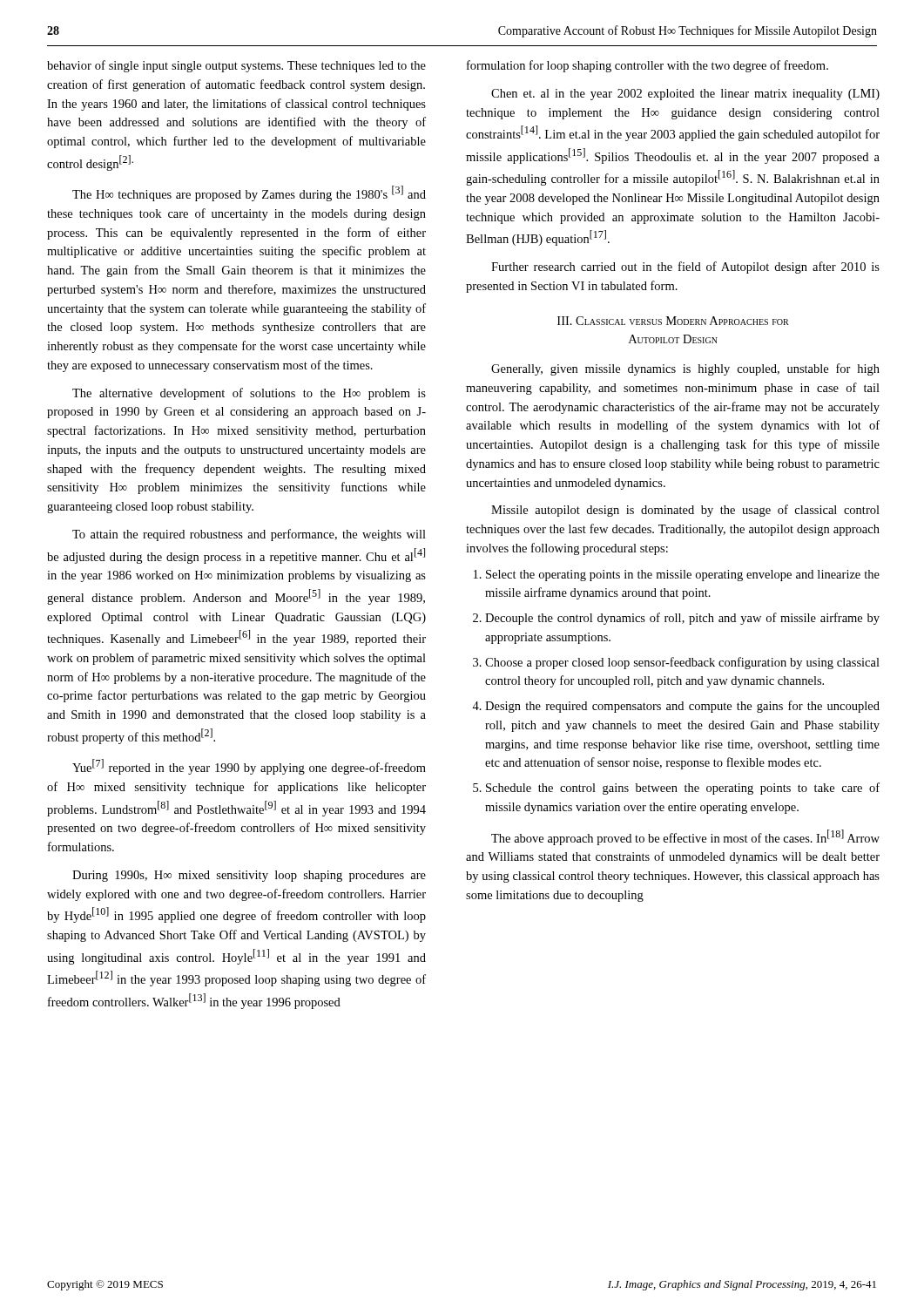This screenshot has height=1307, width=924.
Task: Click on the text block that says "To attain the required robustness and"
Action: [x=236, y=636]
